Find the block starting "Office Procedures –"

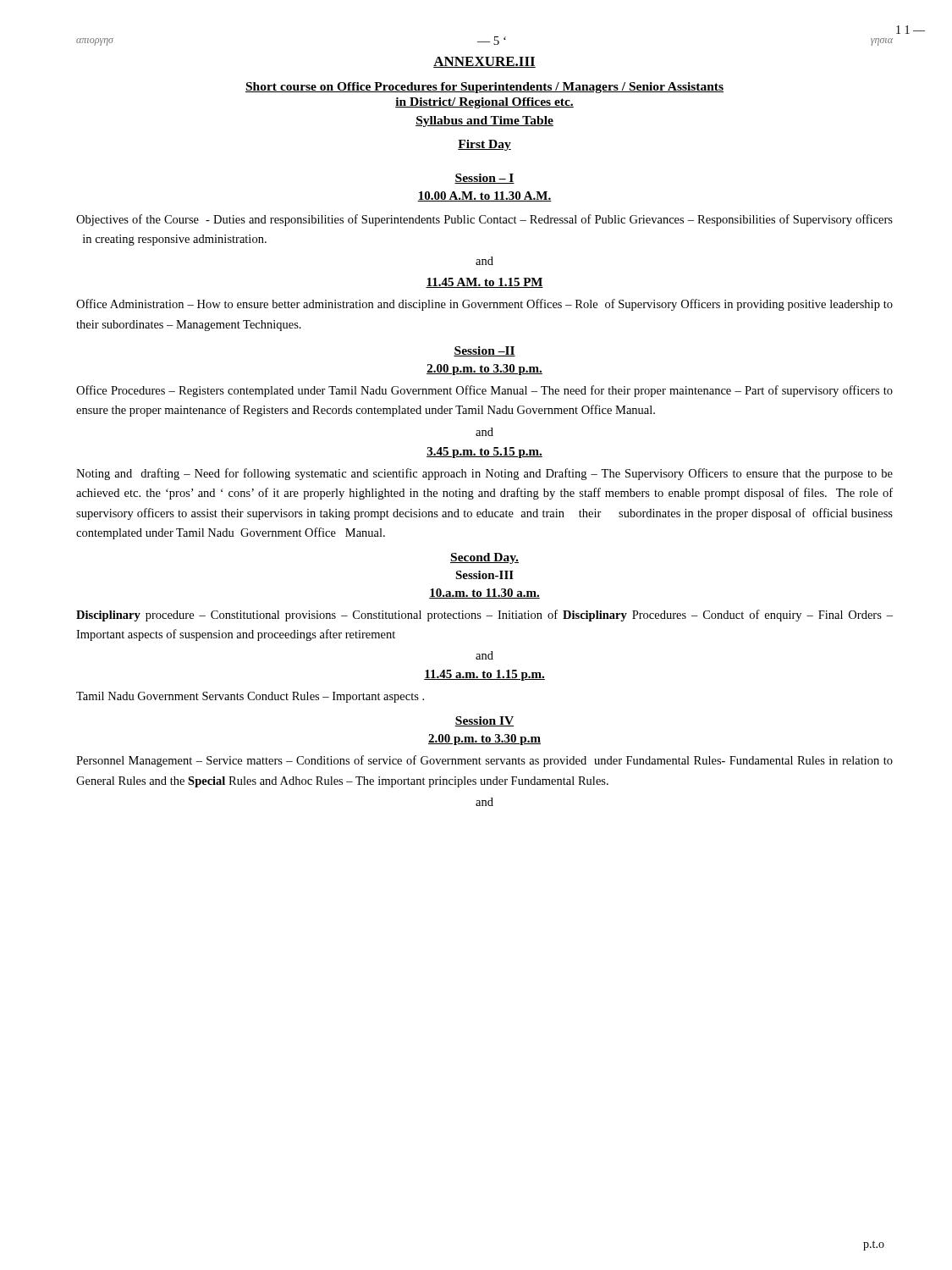(484, 400)
